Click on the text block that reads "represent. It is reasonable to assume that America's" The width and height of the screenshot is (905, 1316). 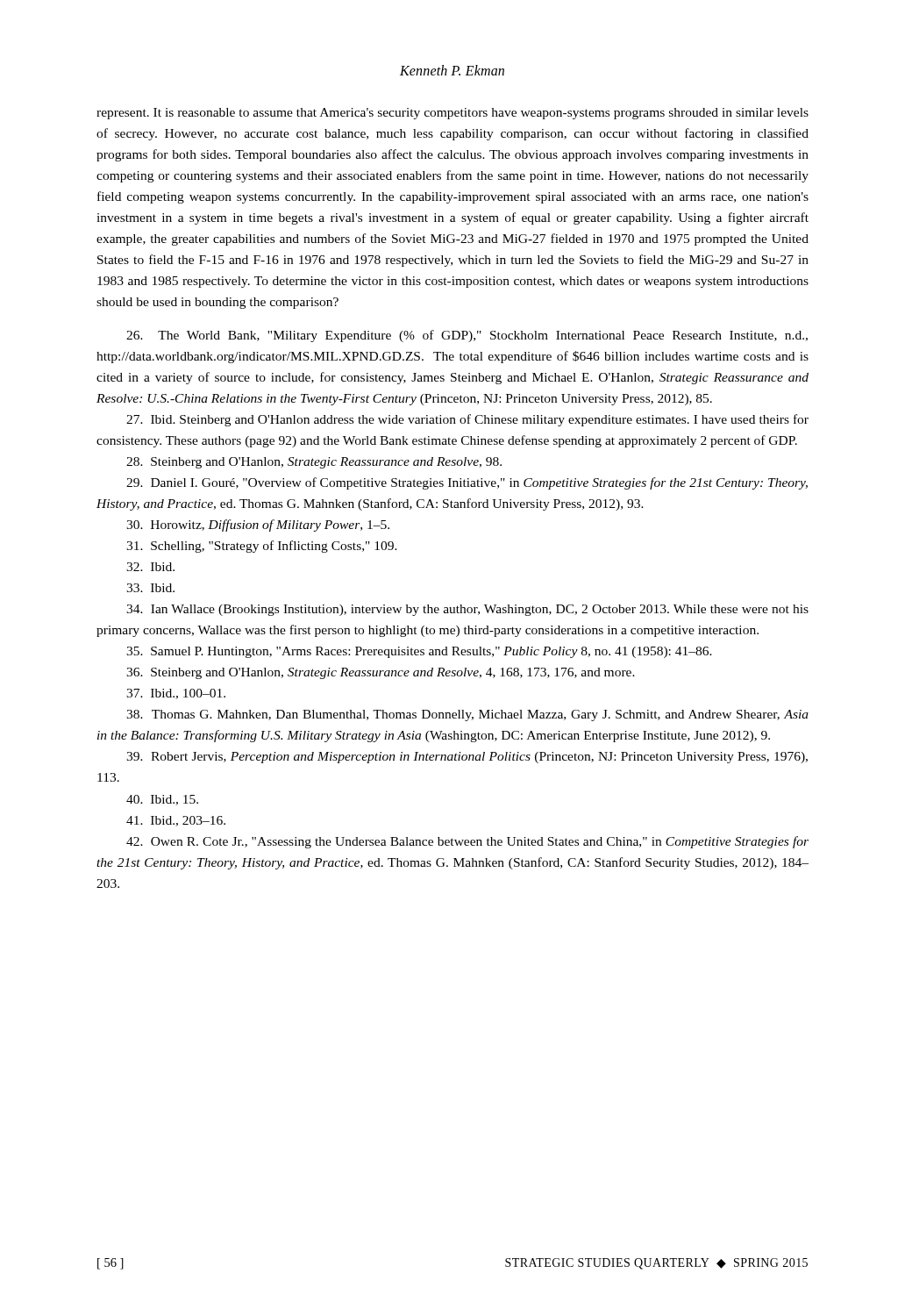pyautogui.click(x=452, y=207)
